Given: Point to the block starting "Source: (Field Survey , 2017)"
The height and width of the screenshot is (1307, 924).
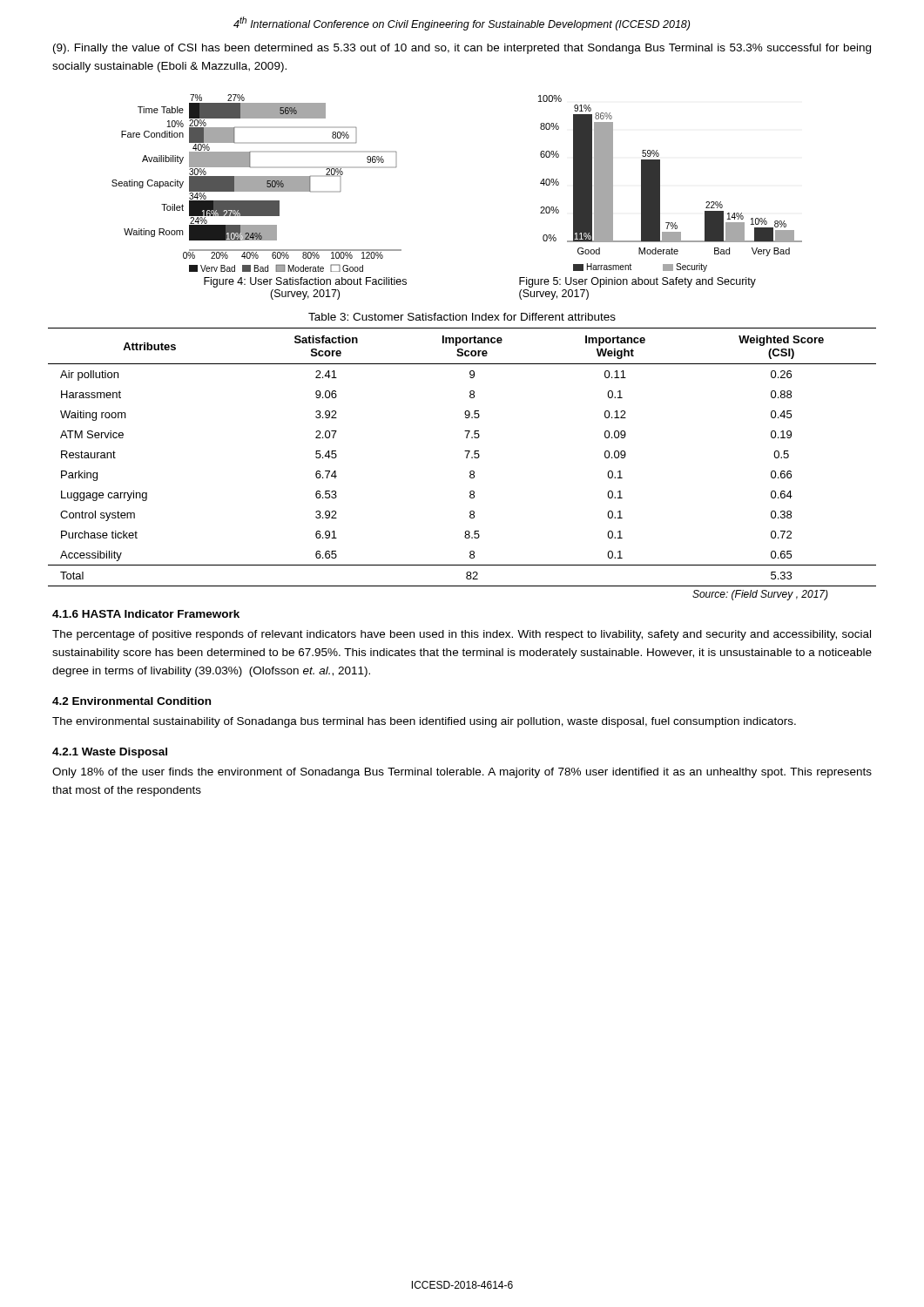Looking at the screenshot, I should click(x=760, y=594).
